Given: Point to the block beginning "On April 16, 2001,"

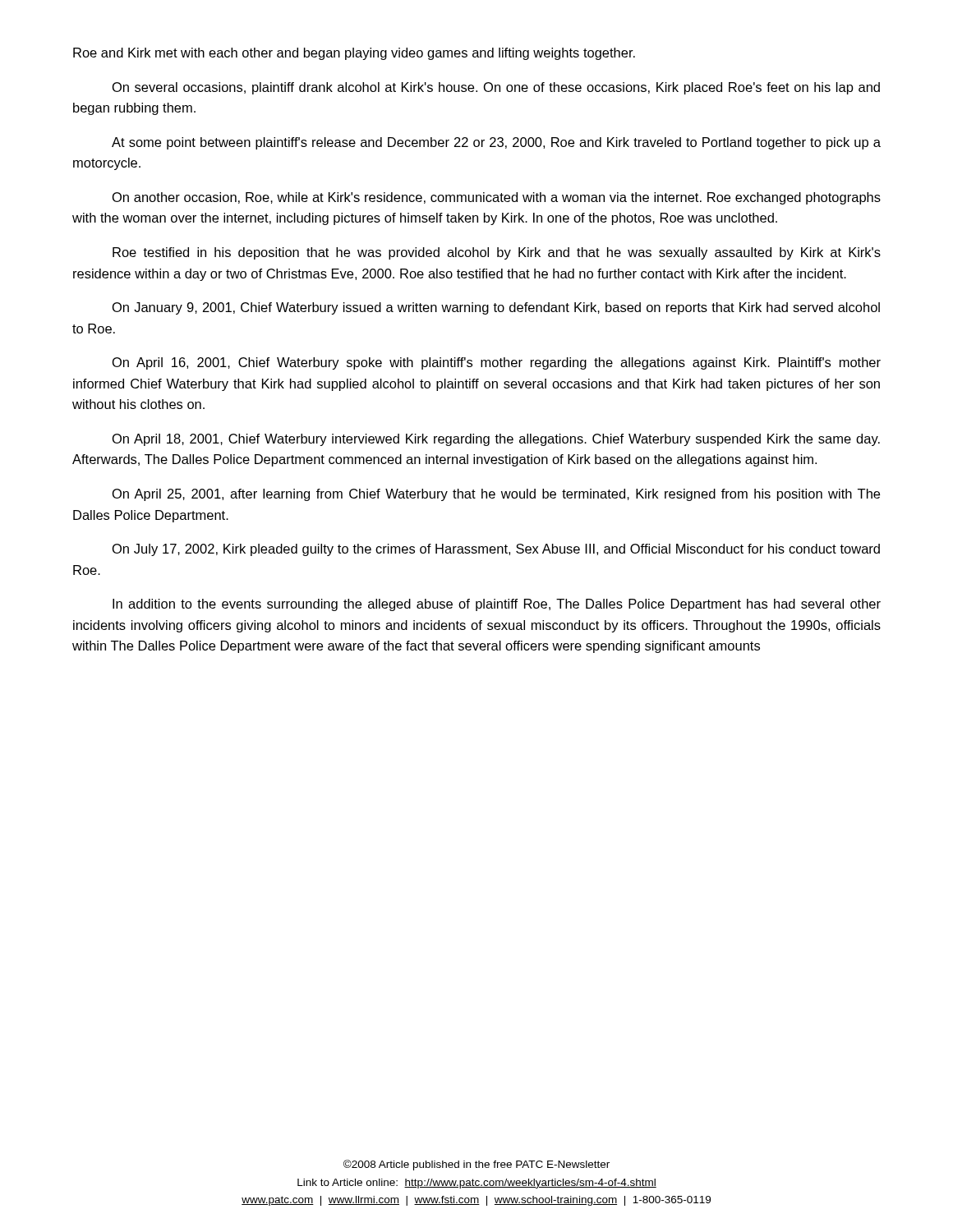Looking at the screenshot, I should [x=476, y=383].
